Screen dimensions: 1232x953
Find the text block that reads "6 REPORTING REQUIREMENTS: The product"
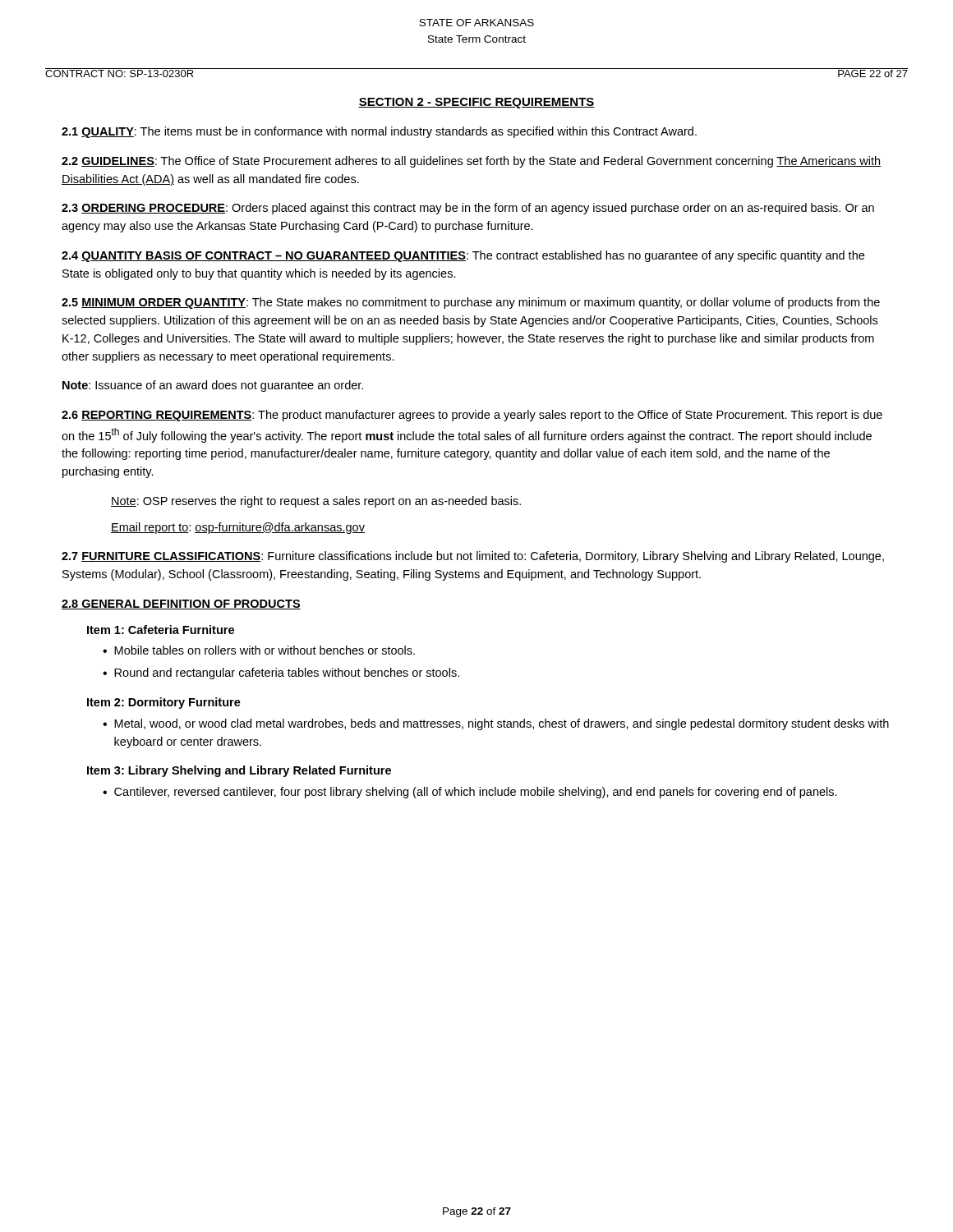472,443
